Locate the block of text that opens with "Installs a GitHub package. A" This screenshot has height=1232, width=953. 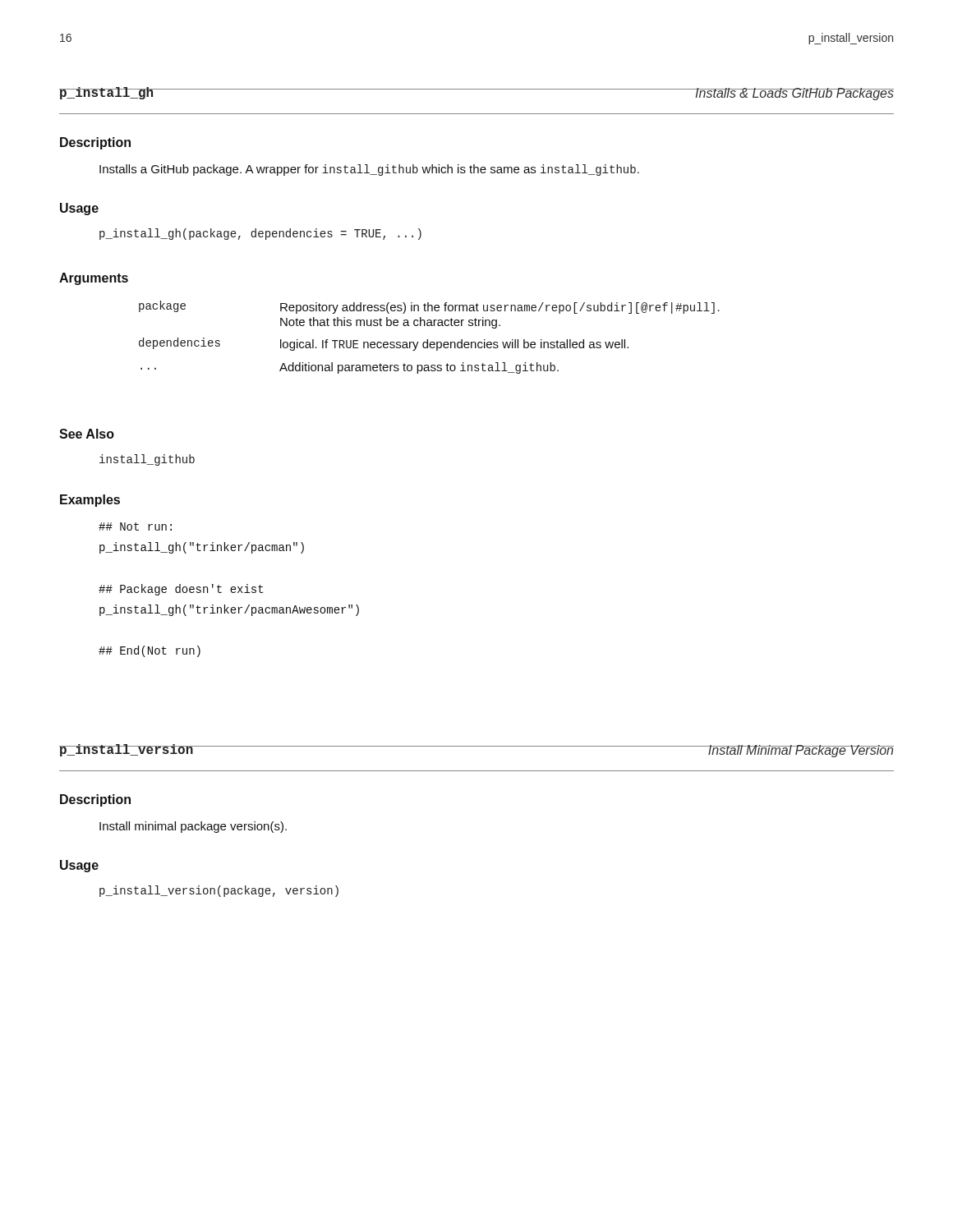click(x=369, y=169)
